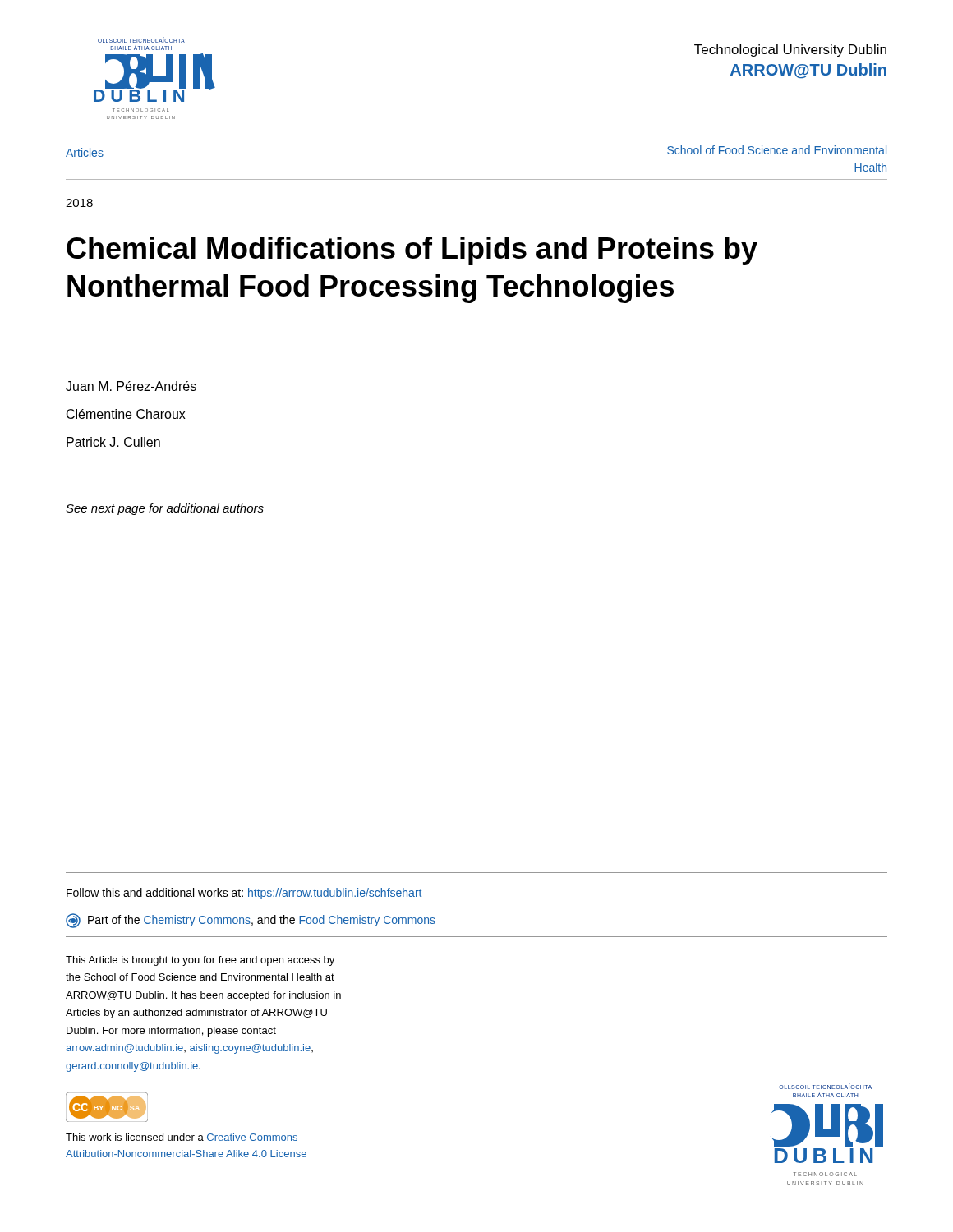Click on the text block that says "This Article is brought to"
This screenshot has width=953, height=1232.
pos(204,1013)
